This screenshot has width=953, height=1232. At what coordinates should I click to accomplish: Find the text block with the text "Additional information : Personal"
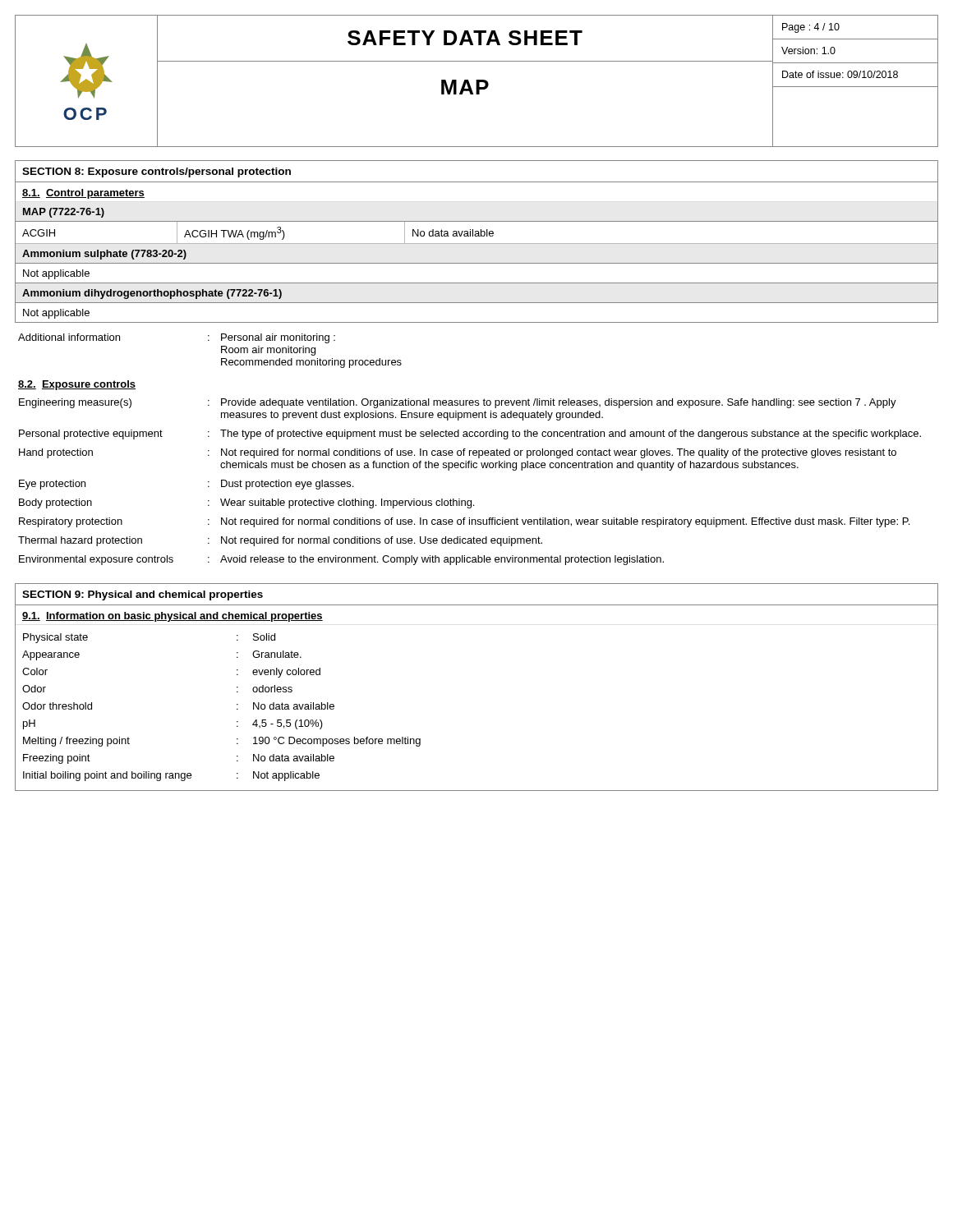pos(210,350)
